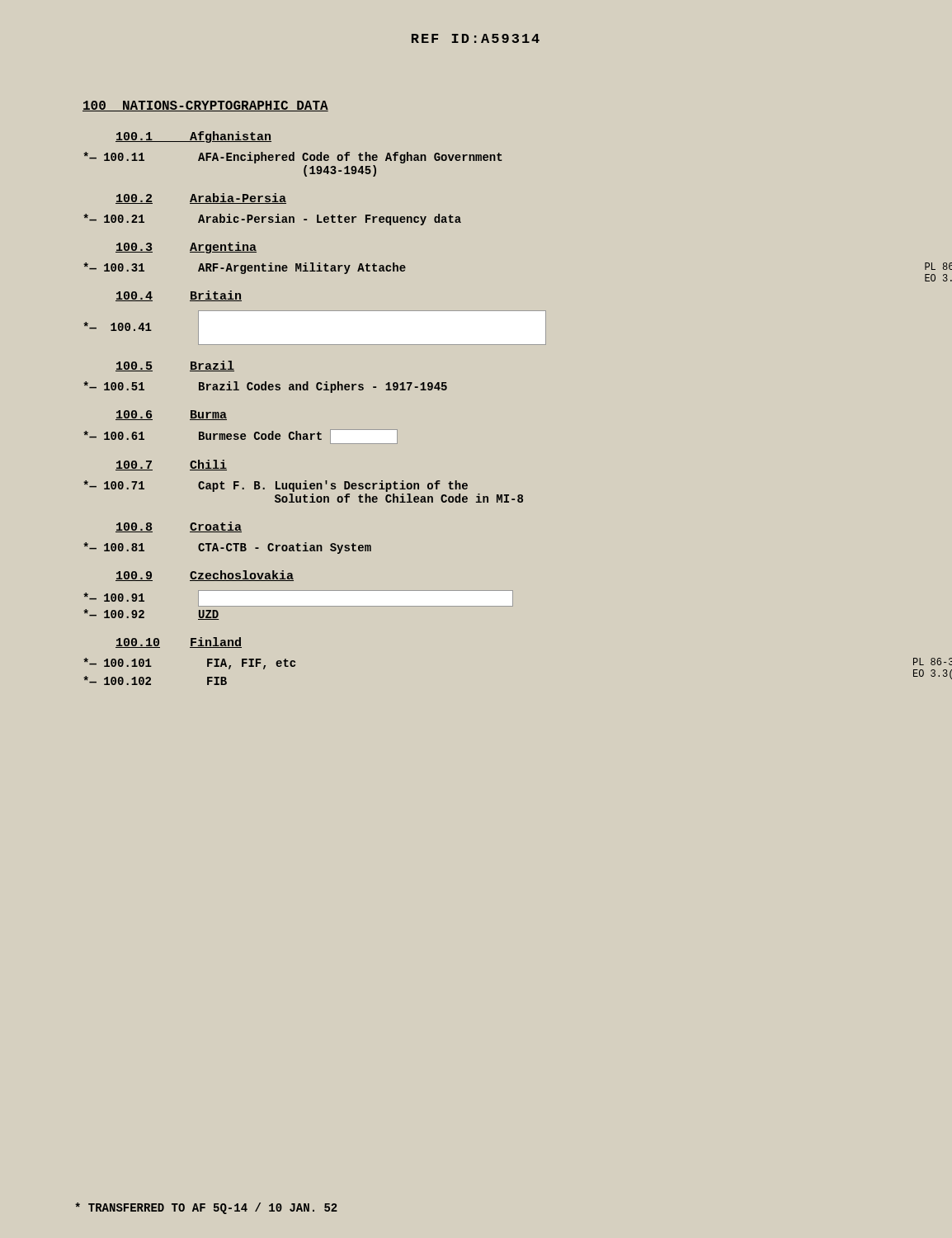This screenshot has height=1238, width=952.
Task: Point to the block starting "100.8 Croatia"
Action: [x=179, y=528]
